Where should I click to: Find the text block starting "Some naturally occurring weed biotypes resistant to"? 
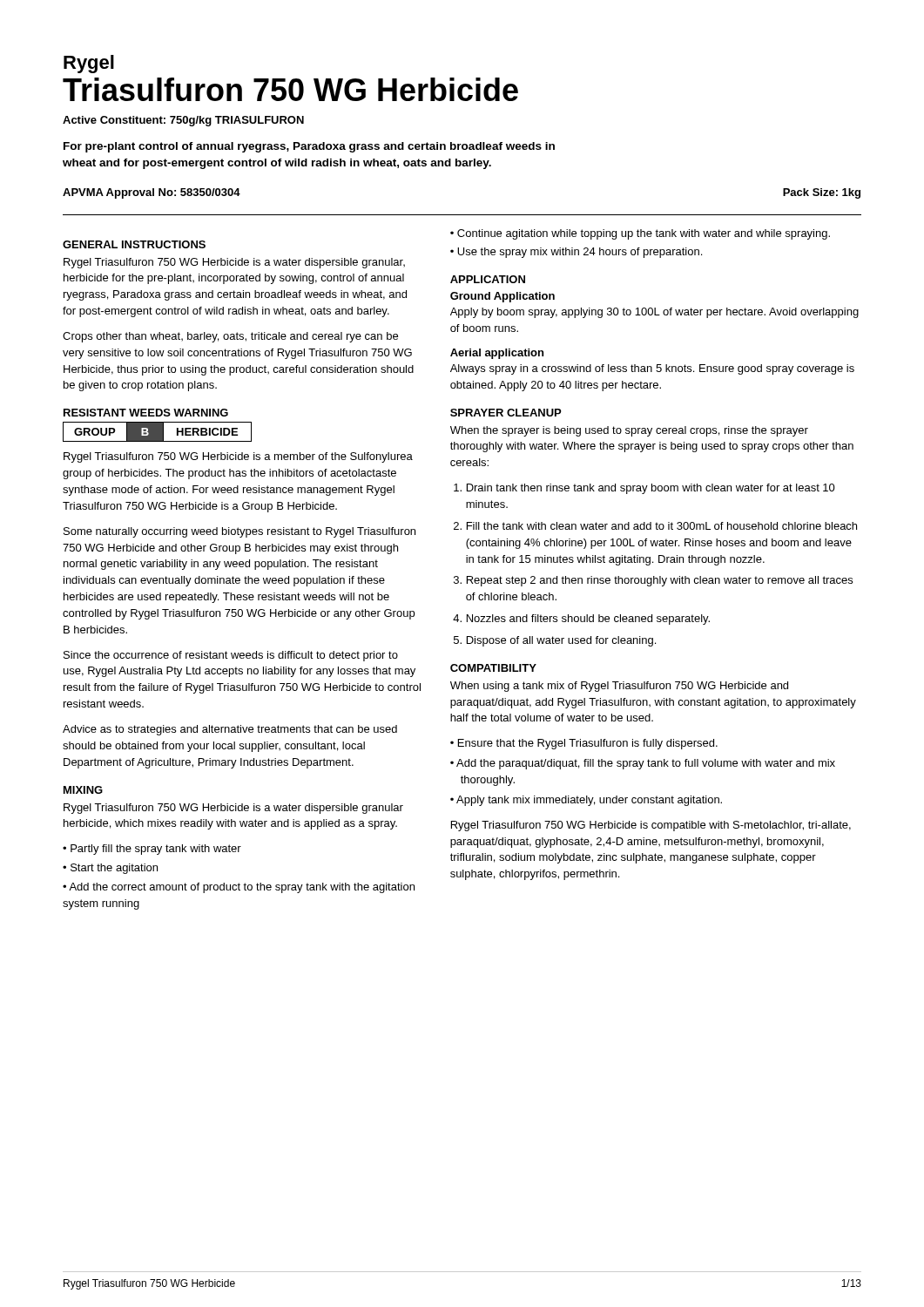[242, 581]
